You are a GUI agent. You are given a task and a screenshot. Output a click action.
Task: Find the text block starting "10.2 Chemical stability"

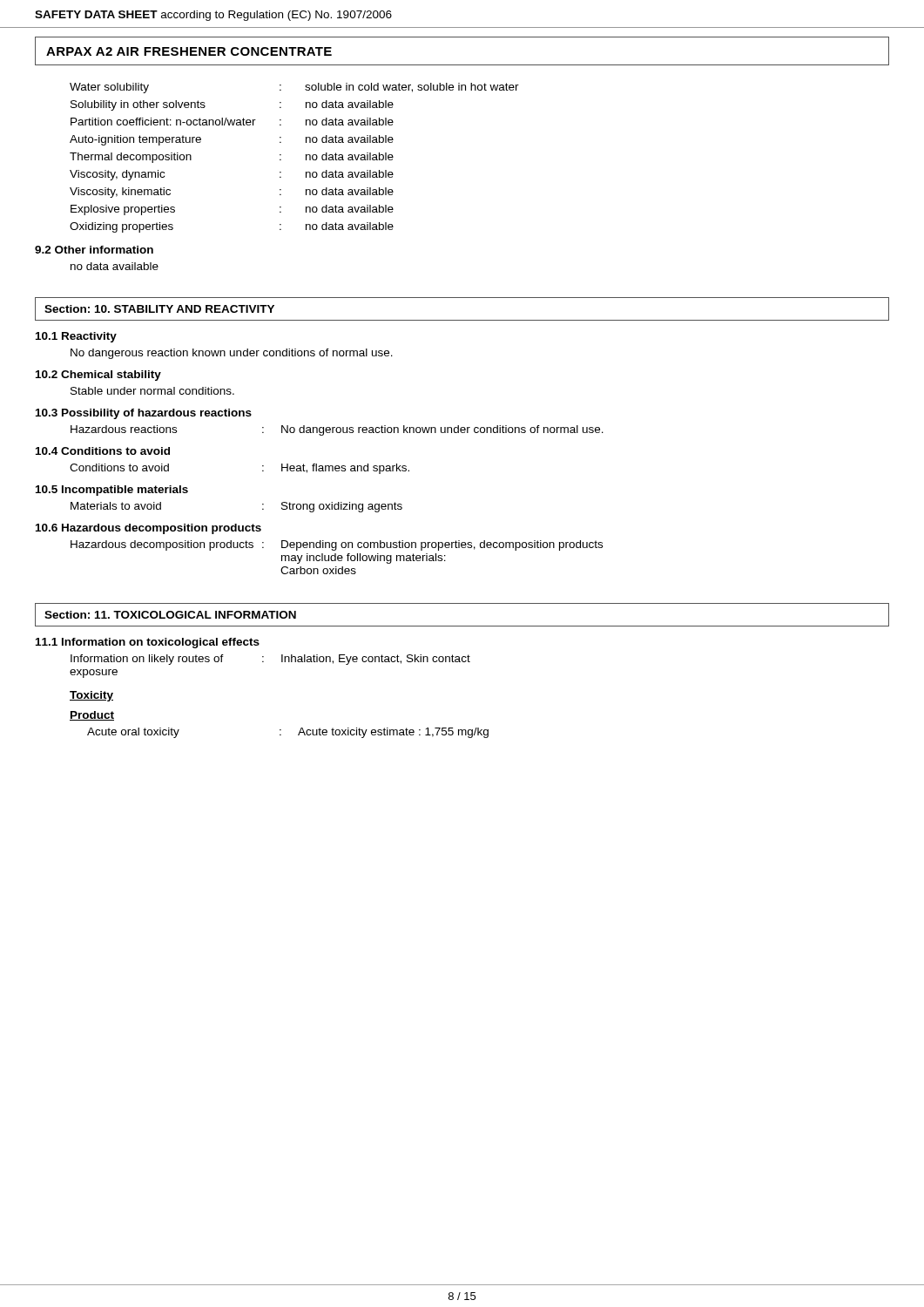[x=98, y=374]
